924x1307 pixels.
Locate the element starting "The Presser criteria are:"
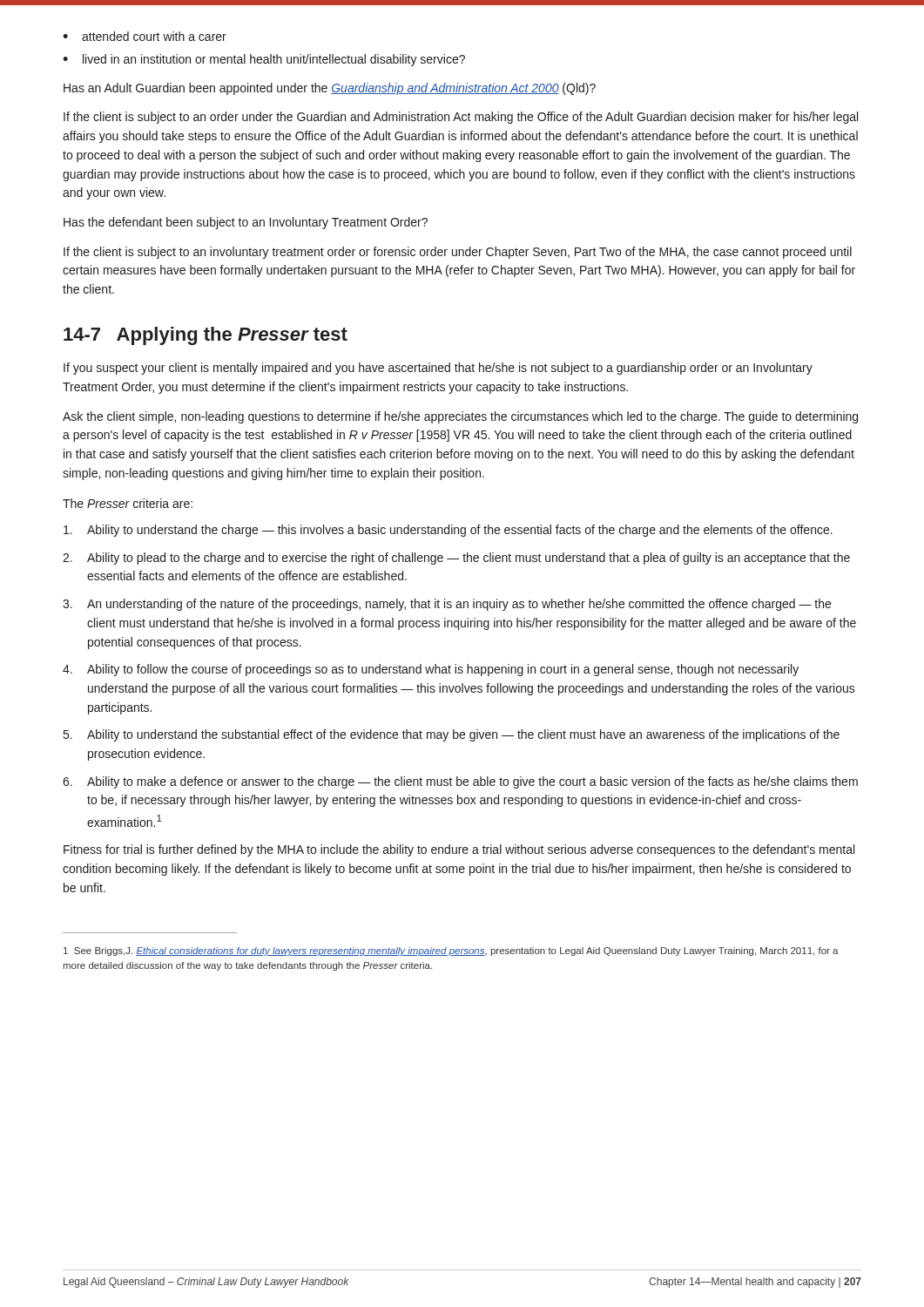(128, 504)
